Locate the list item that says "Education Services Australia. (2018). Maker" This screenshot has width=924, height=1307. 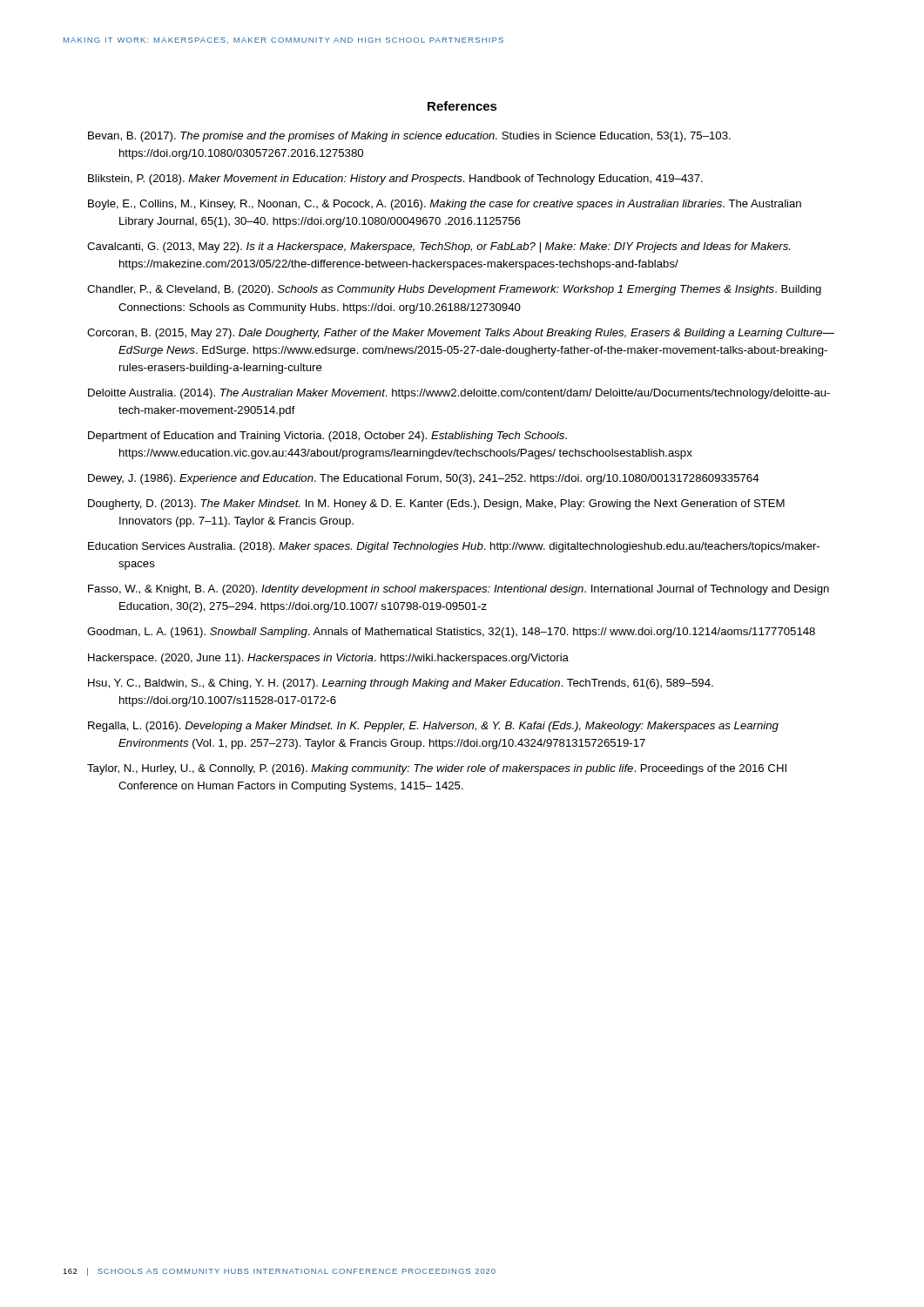[x=454, y=555]
